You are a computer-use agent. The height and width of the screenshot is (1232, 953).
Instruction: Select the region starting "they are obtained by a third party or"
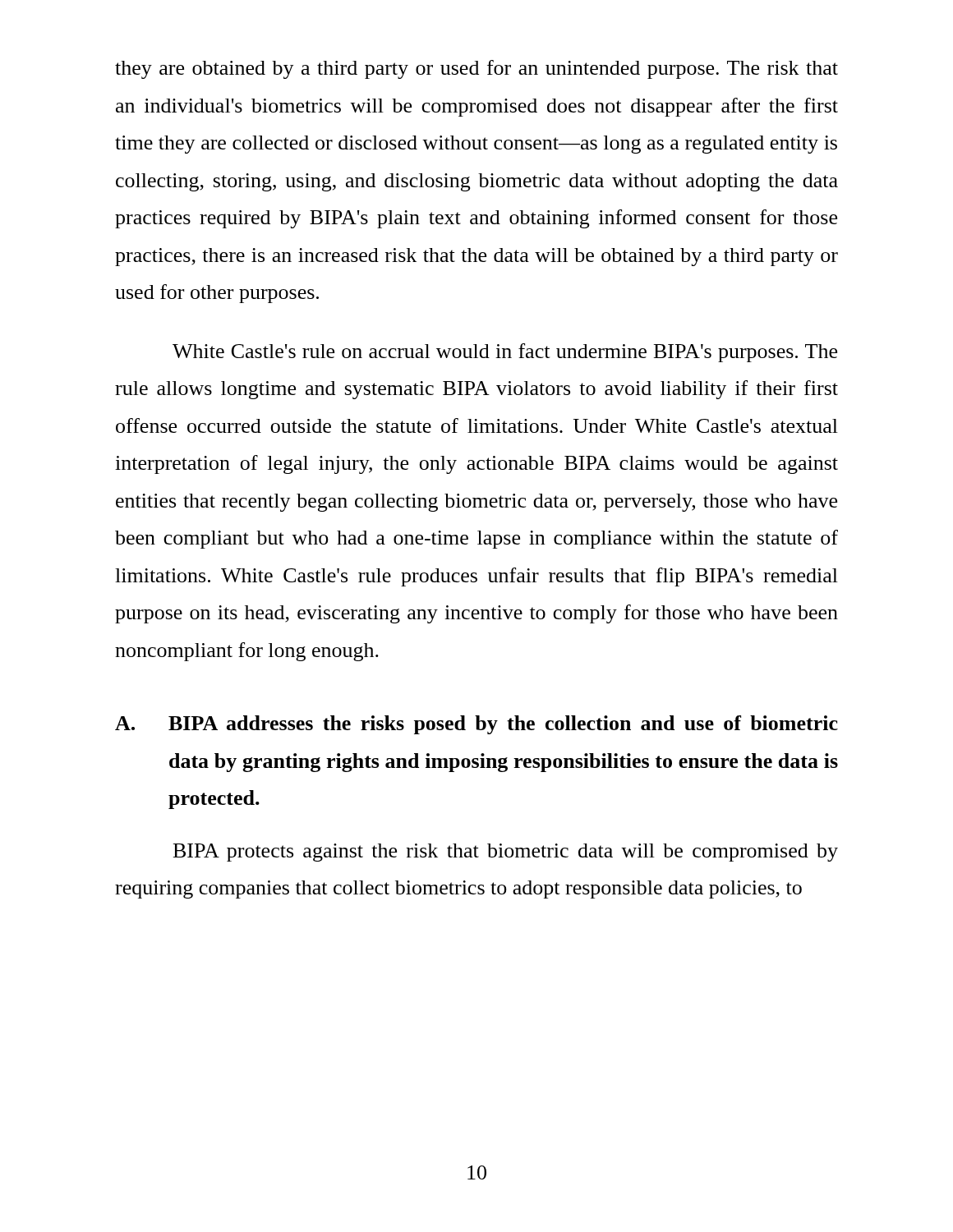(x=476, y=180)
